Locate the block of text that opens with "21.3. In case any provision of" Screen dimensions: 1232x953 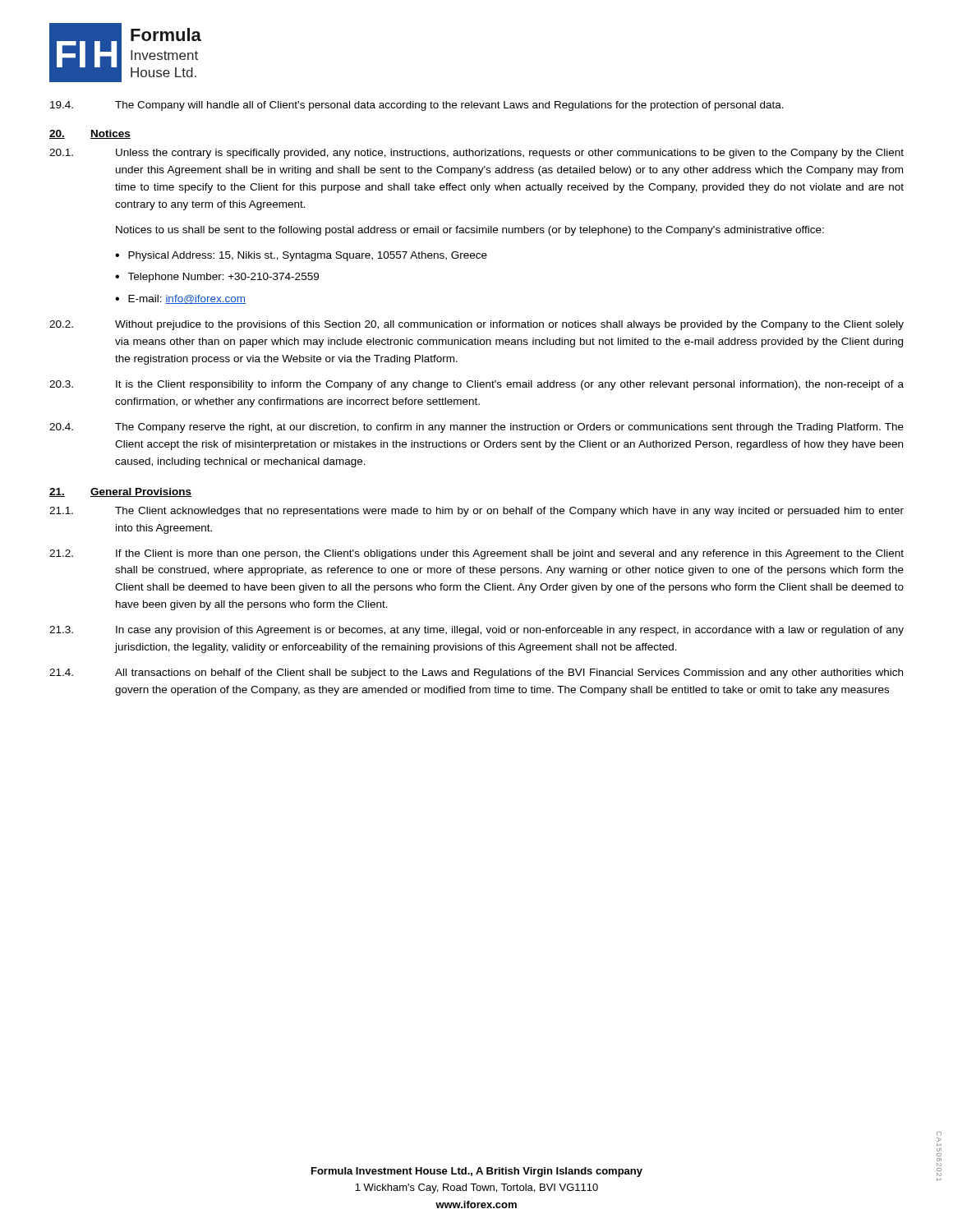point(476,639)
